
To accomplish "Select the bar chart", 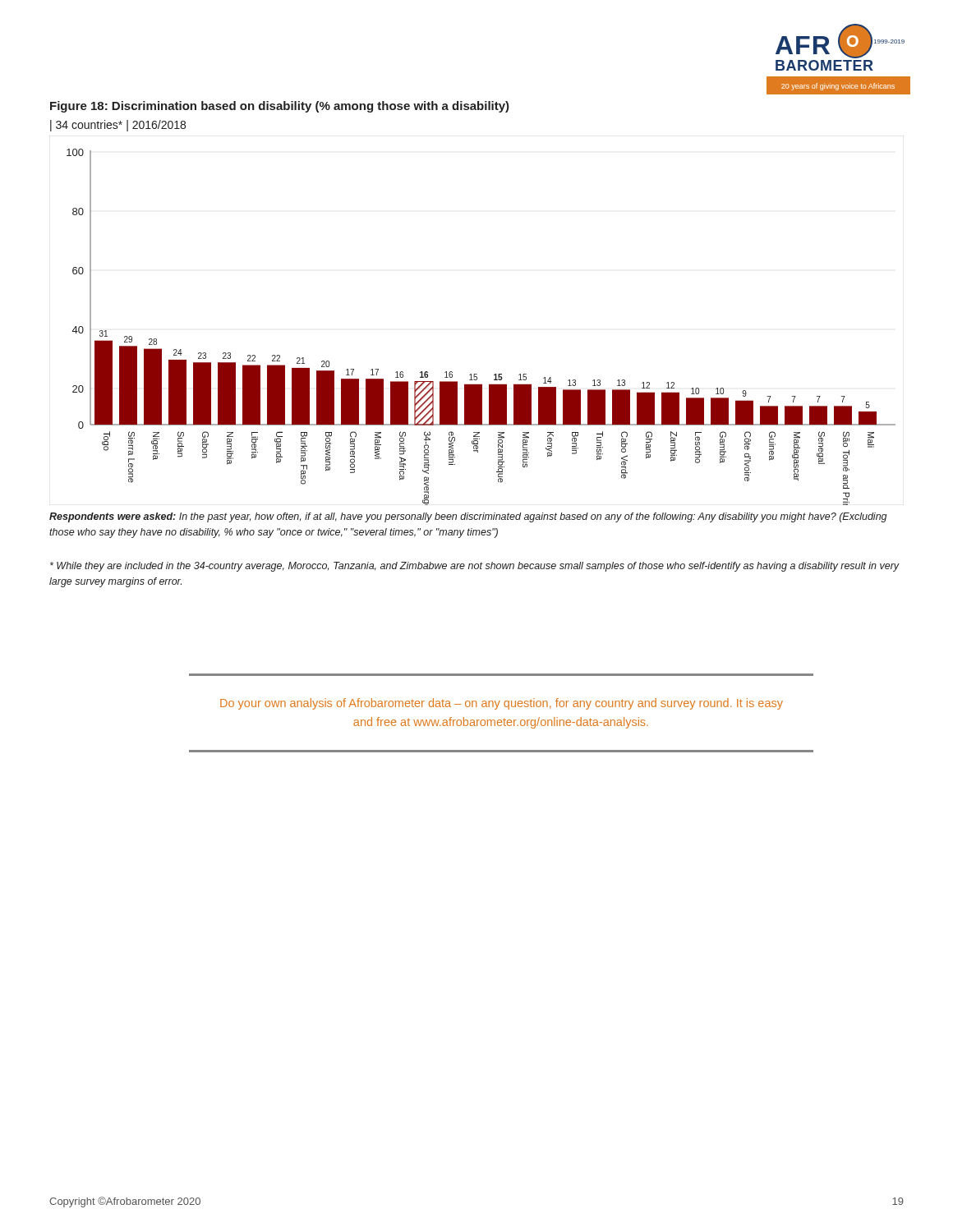I will (476, 322).
